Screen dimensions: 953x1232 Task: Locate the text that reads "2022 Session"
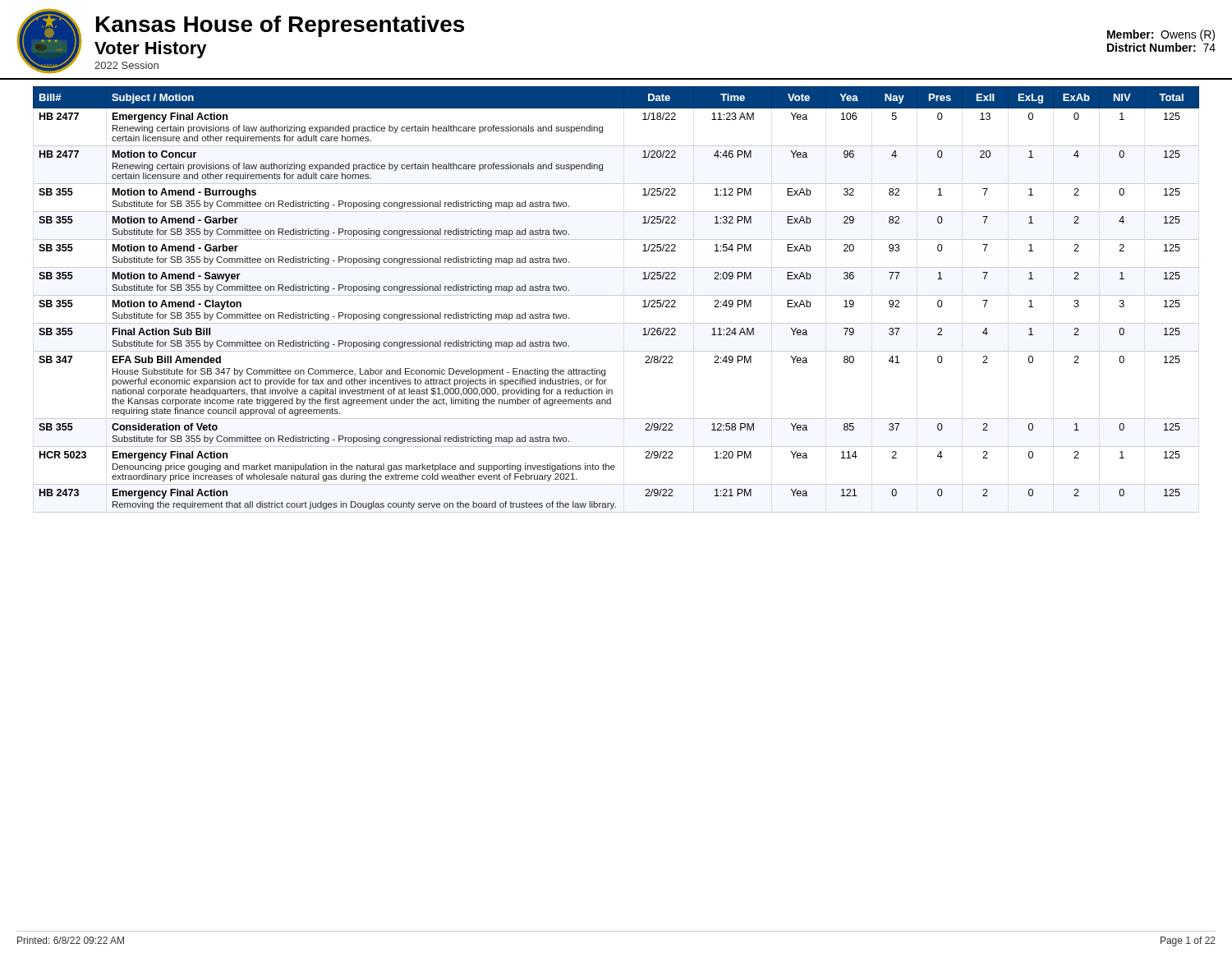pyautogui.click(x=127, y=66)
